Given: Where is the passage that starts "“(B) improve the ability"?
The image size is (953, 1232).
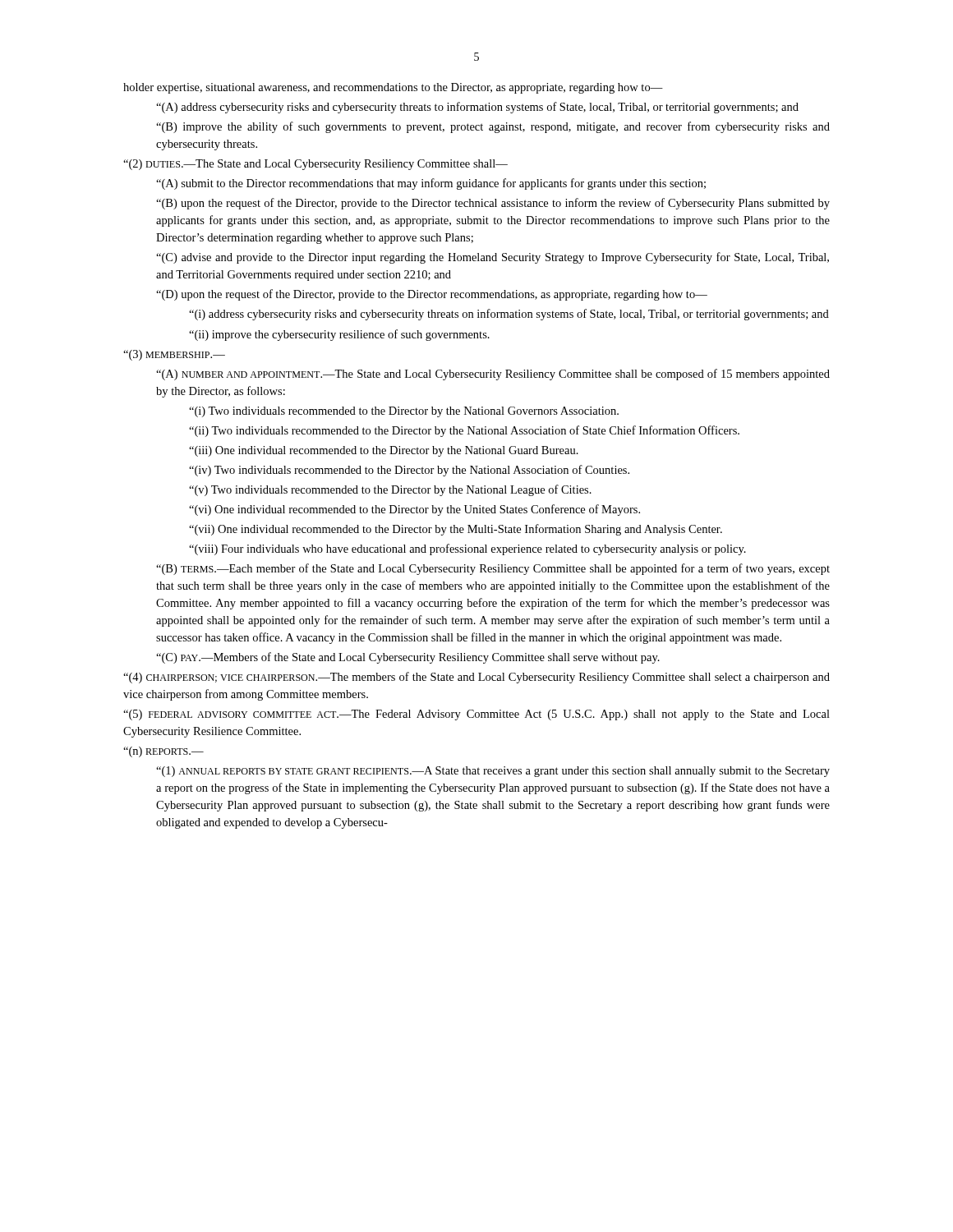Looking at the screenshot, I should pyautogui.click(x=493, y=135).
